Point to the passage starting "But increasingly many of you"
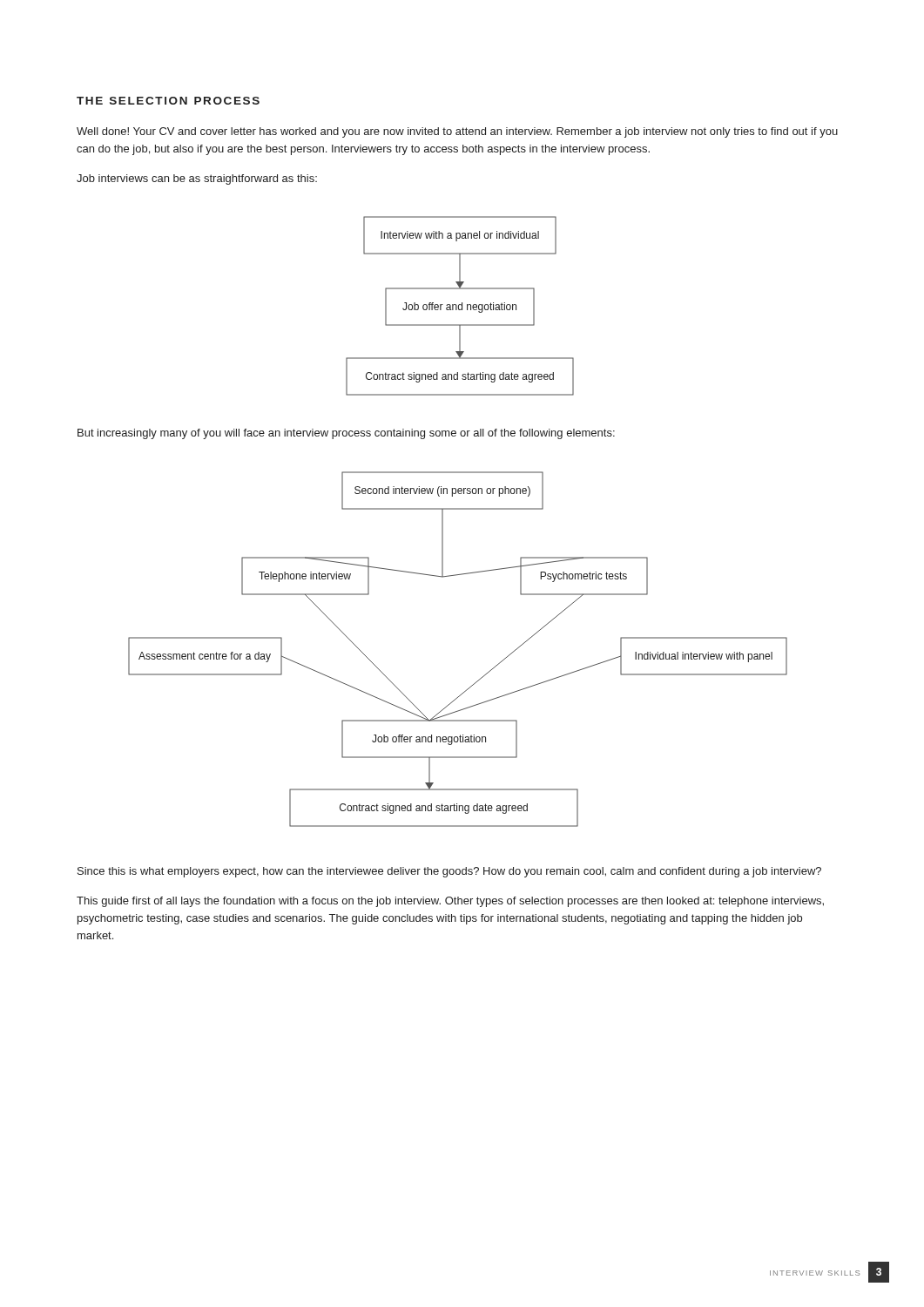Screen dimensions: 1307x924 pyautogui.click(x=346, y=433)
